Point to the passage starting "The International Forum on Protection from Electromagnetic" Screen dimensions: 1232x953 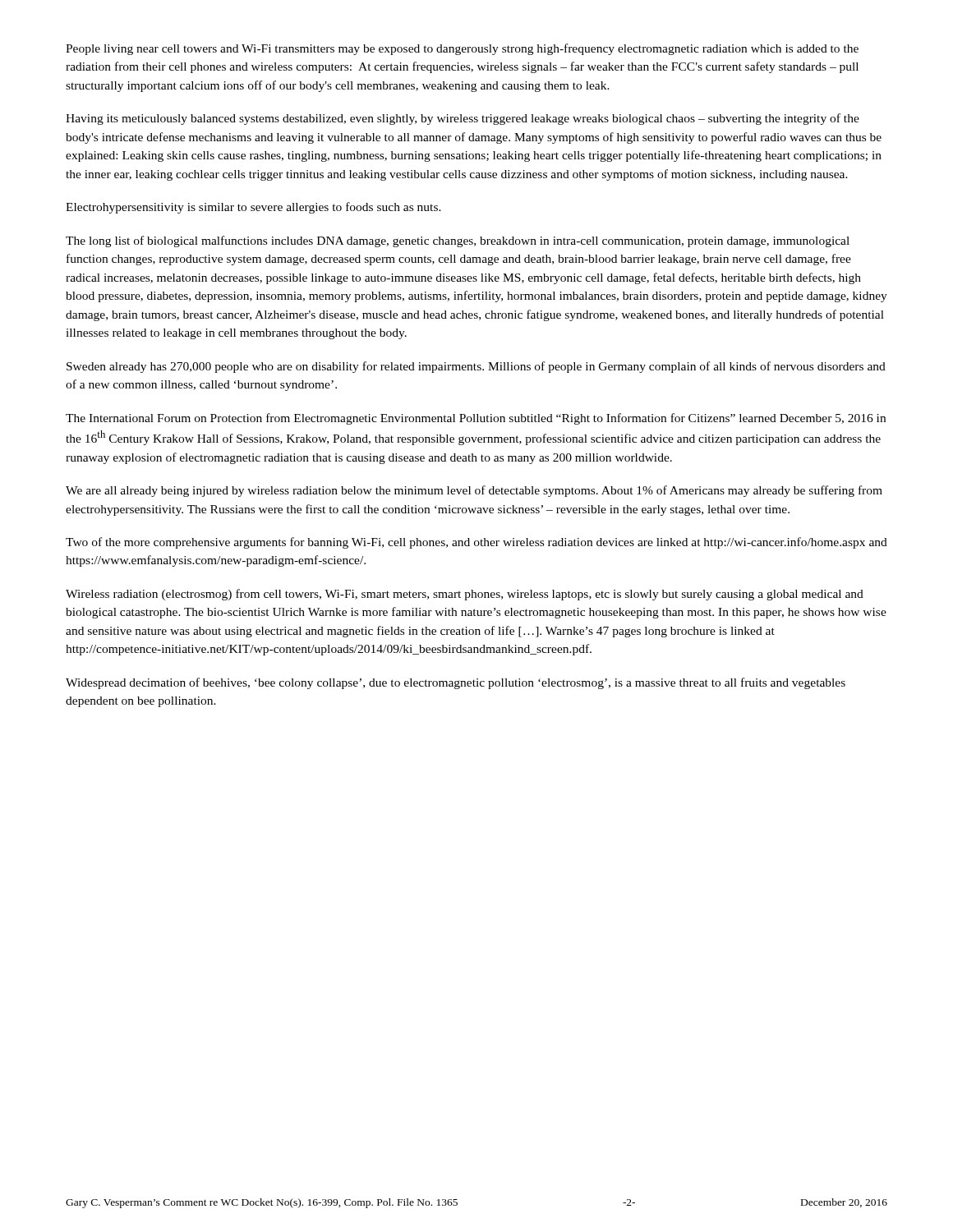[476, 437]
